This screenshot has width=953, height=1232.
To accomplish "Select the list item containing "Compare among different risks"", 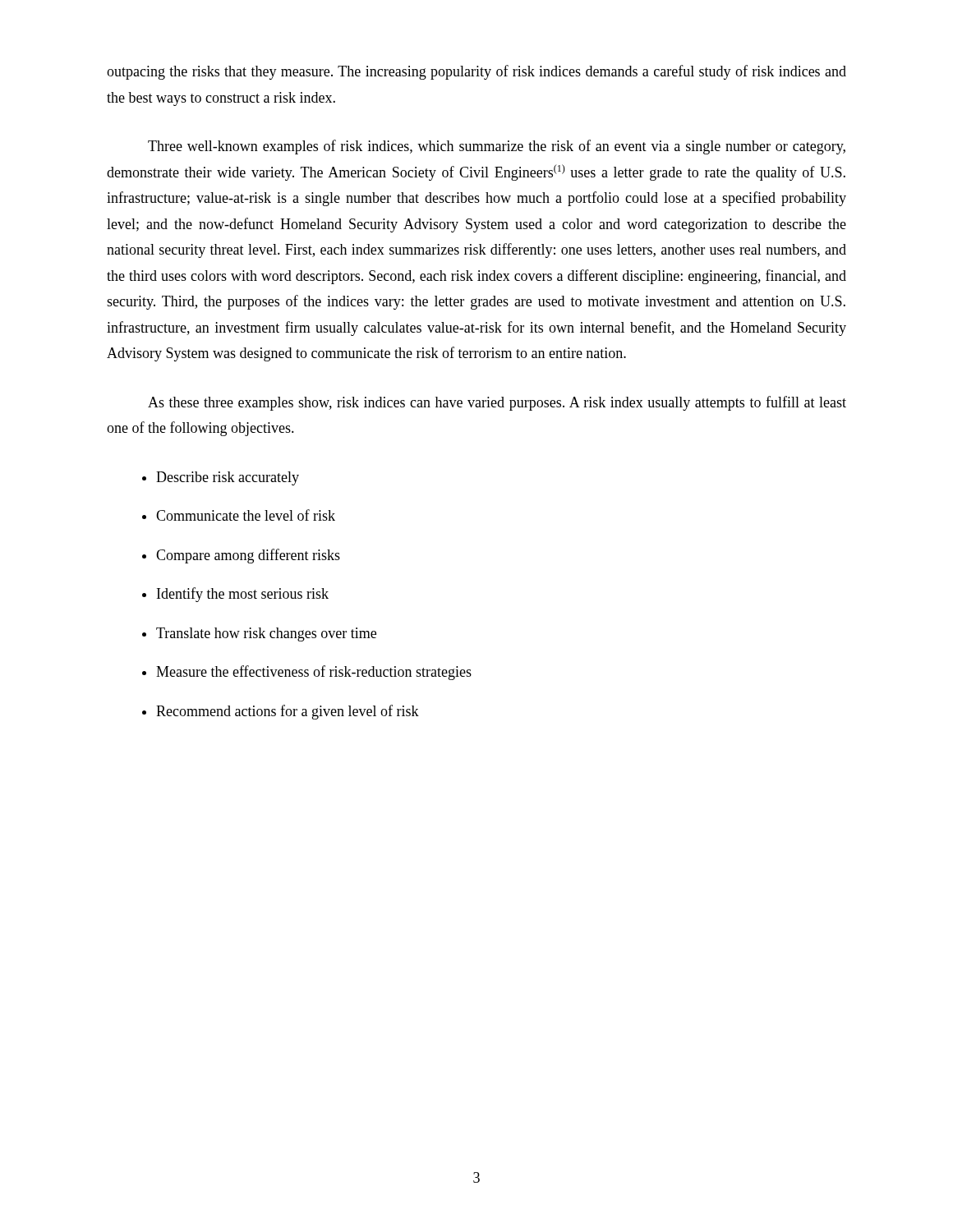I will 248,556.
